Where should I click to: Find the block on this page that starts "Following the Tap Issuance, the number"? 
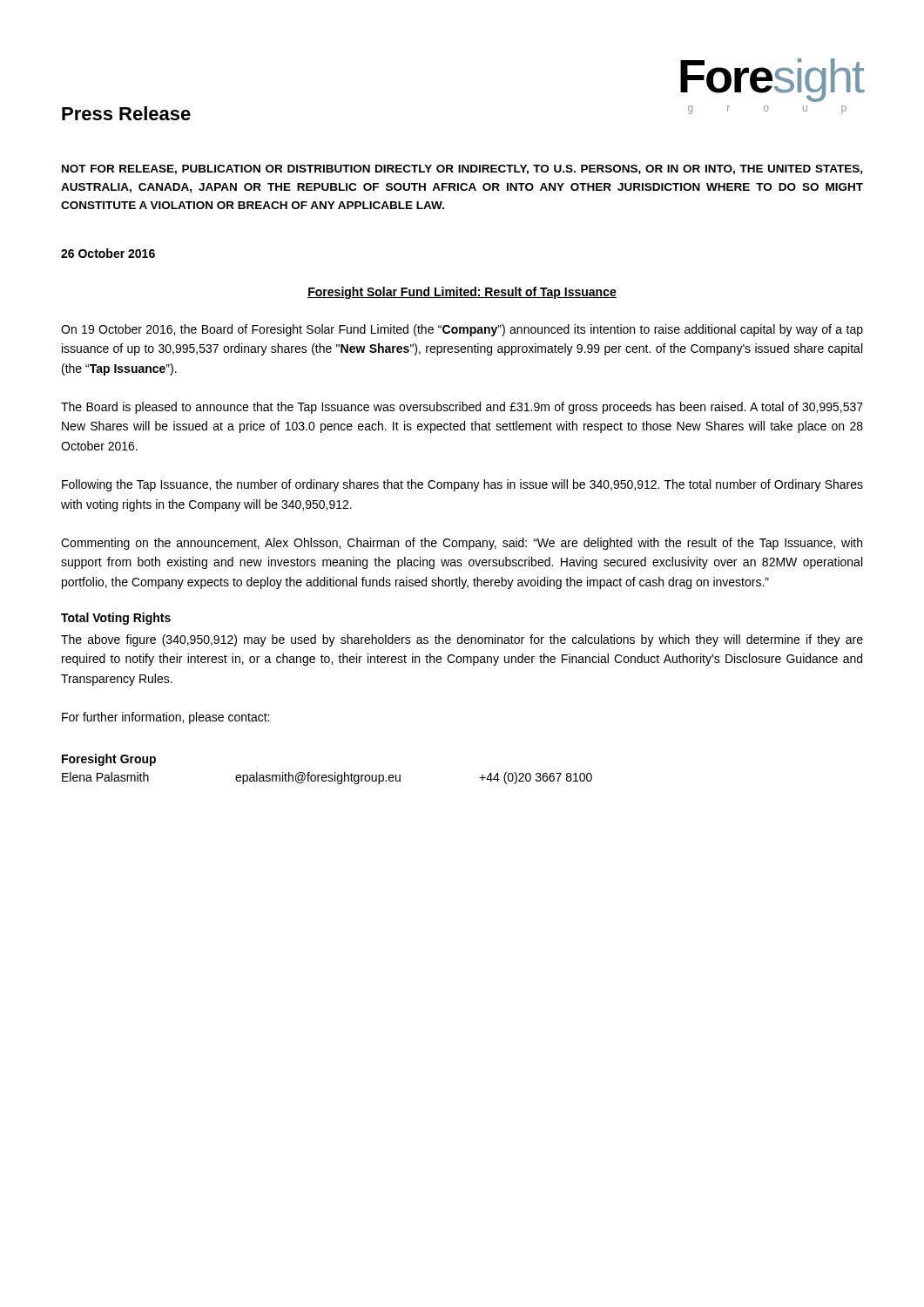pos(462,494)
